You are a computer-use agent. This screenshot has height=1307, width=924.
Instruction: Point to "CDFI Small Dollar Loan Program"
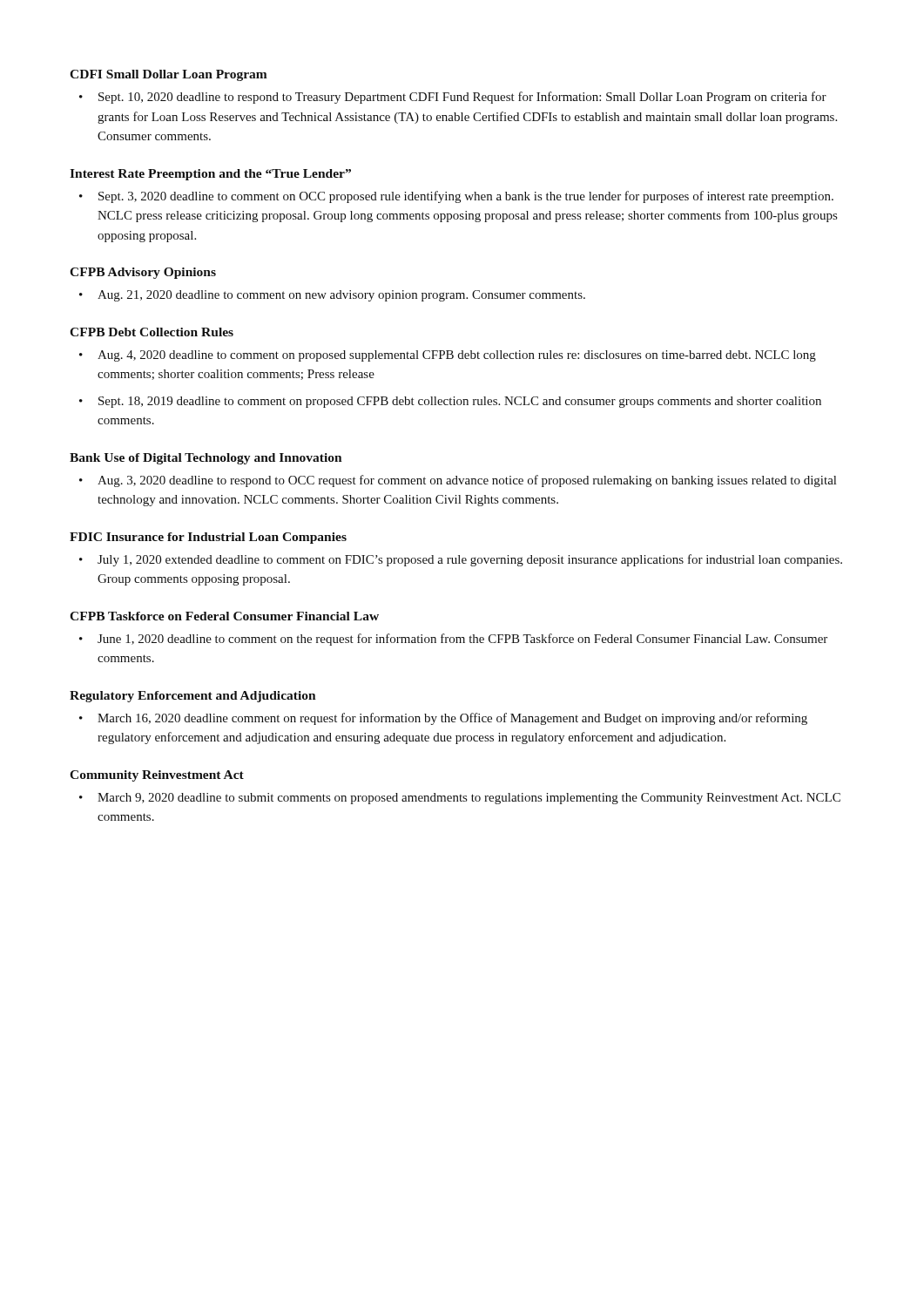tap(168, 74)
